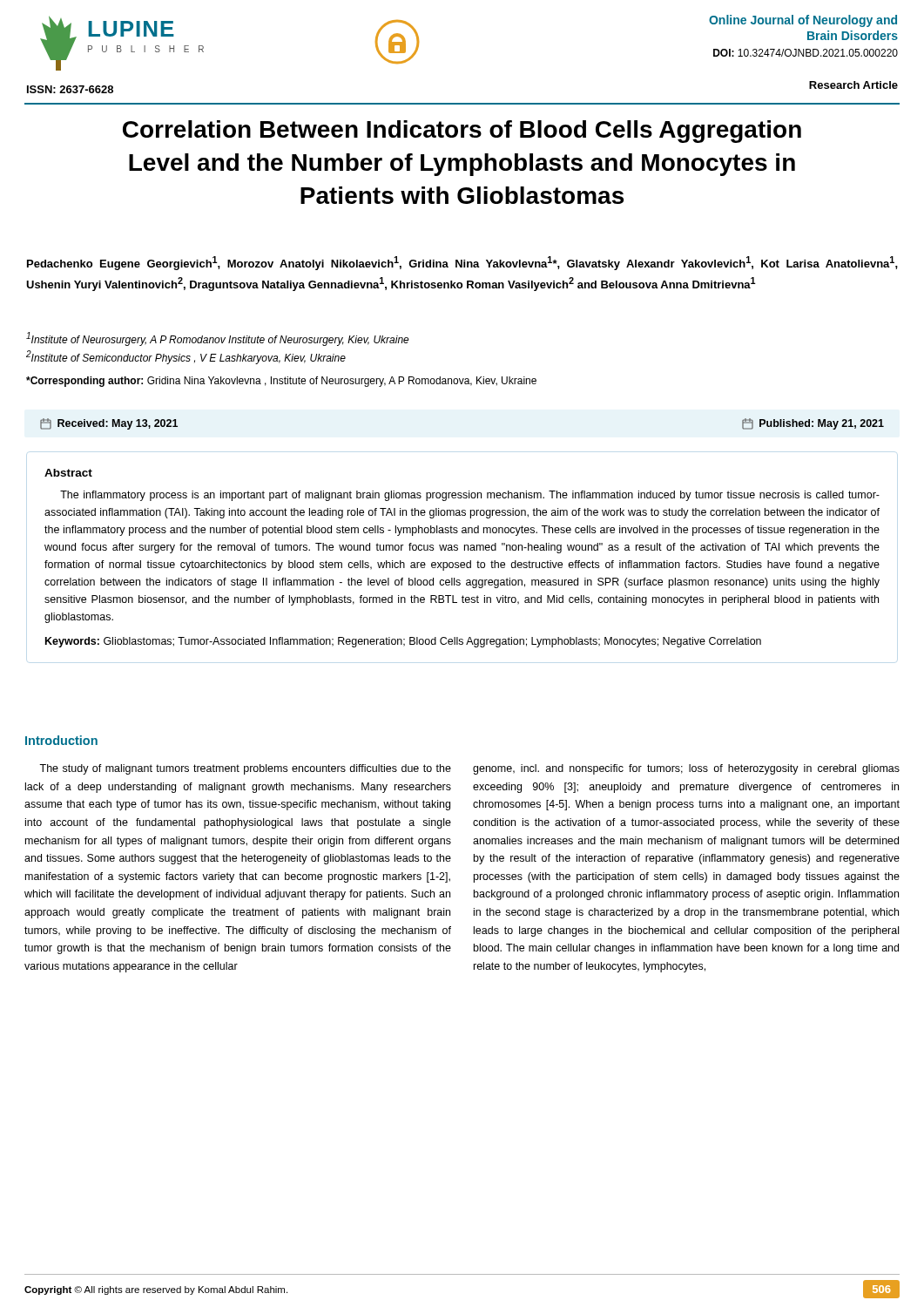Where does it say "Published: May 21, 2021"?
924x1307 pixels.
click(813, 423)
